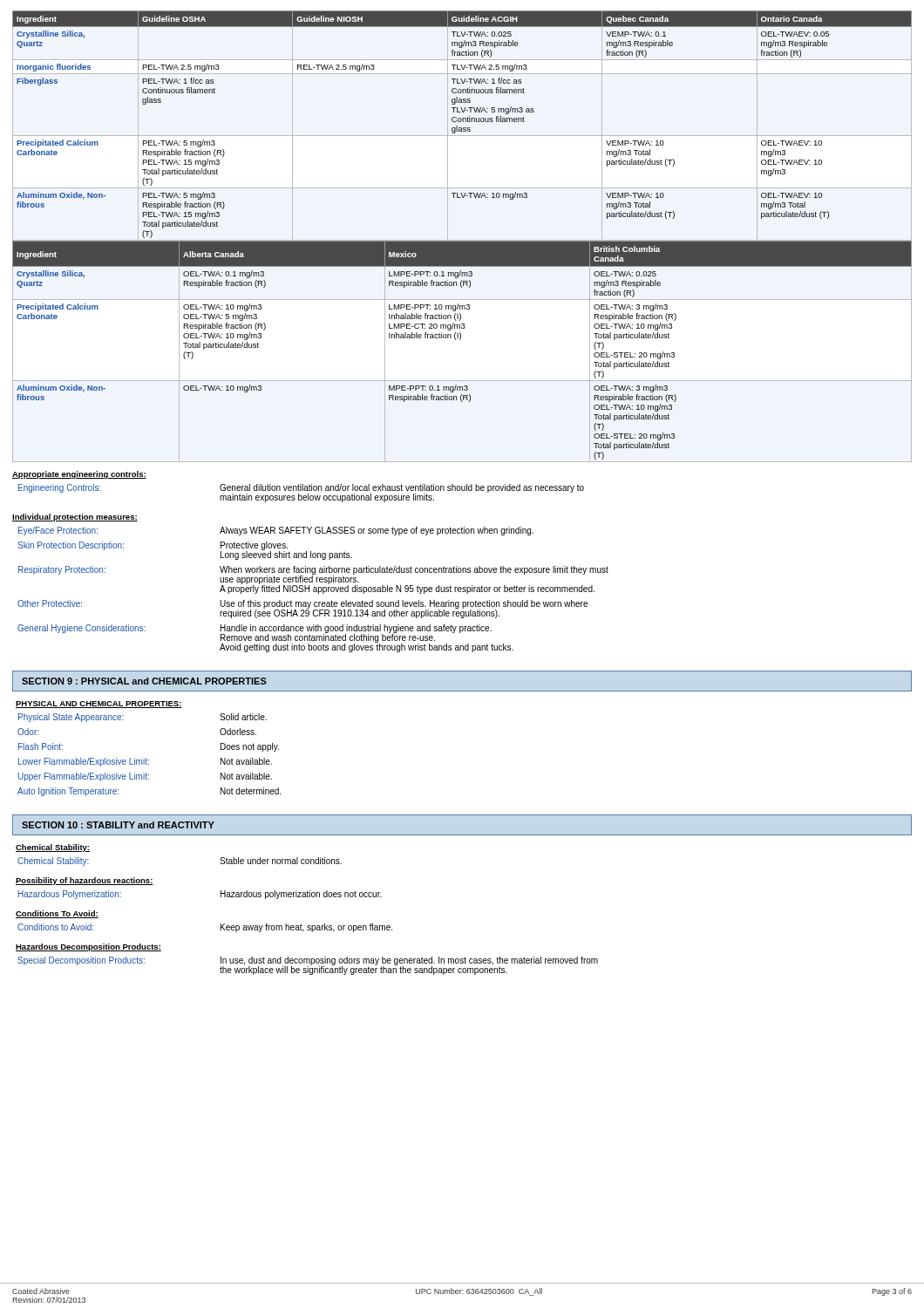Locate the text block starting "Chemical Stability: Stable under normal conditions."

(48, 862)
